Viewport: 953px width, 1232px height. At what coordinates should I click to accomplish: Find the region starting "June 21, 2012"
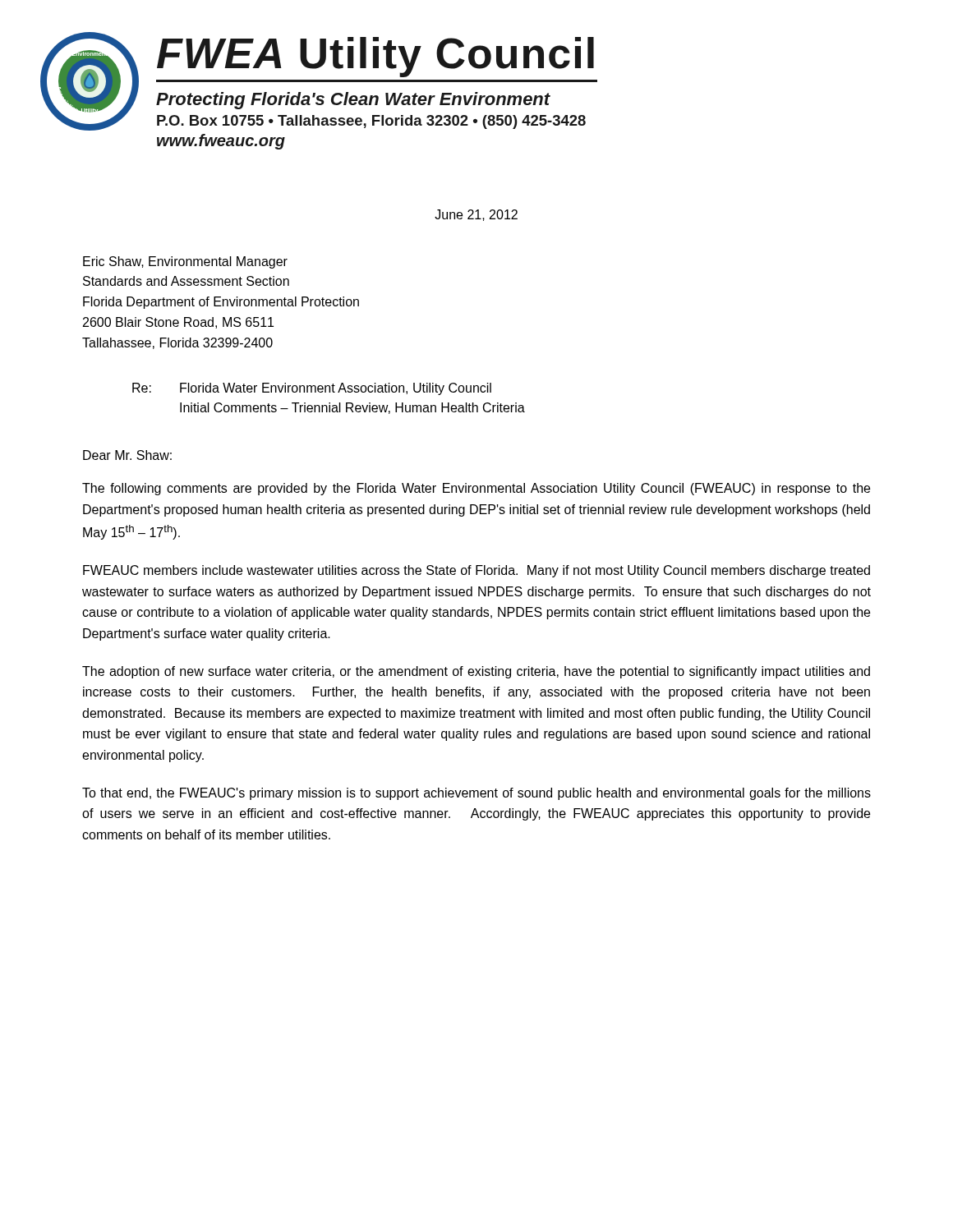point(476,214)
